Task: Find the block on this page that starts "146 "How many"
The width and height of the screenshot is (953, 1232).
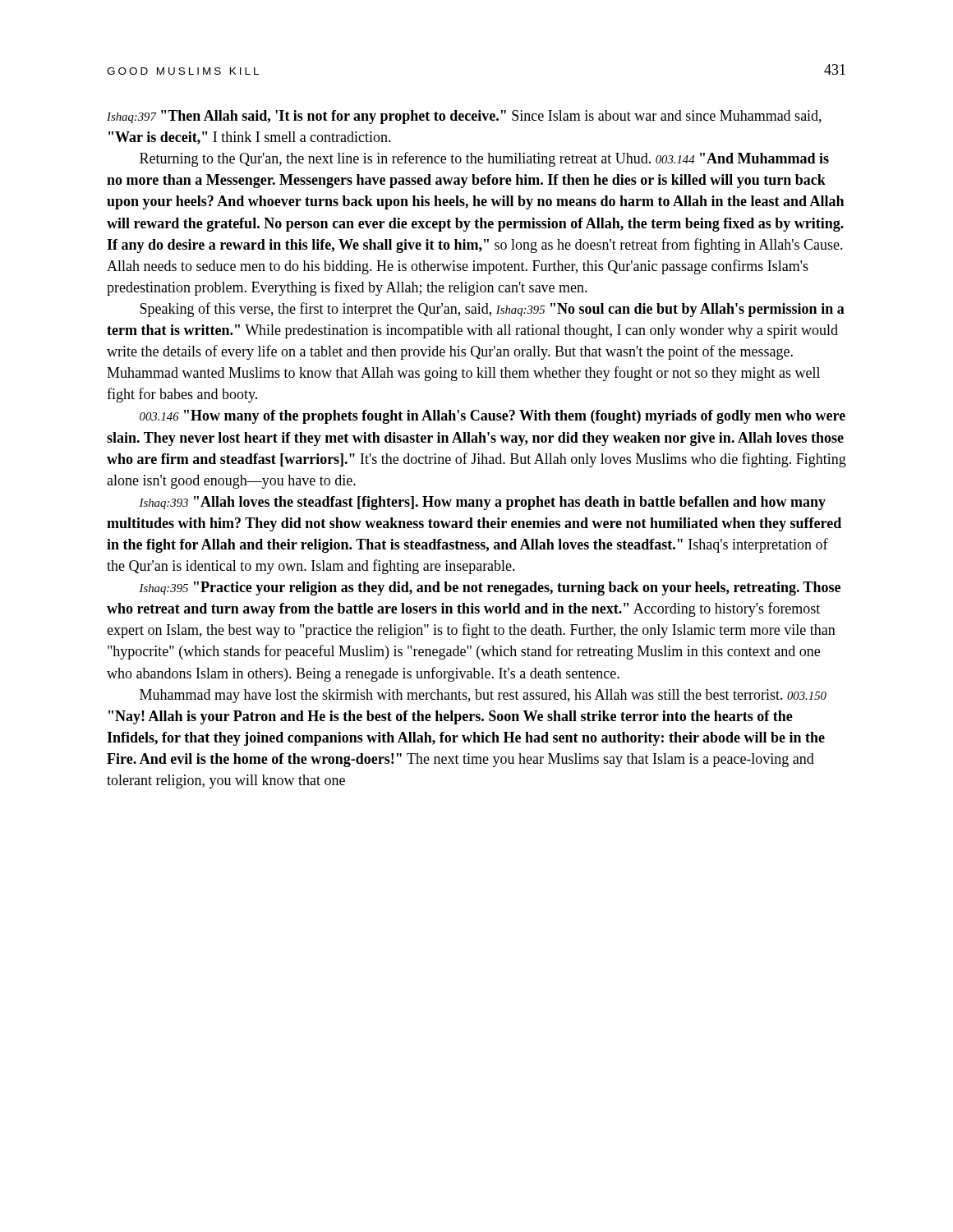Action: (476, 448)
